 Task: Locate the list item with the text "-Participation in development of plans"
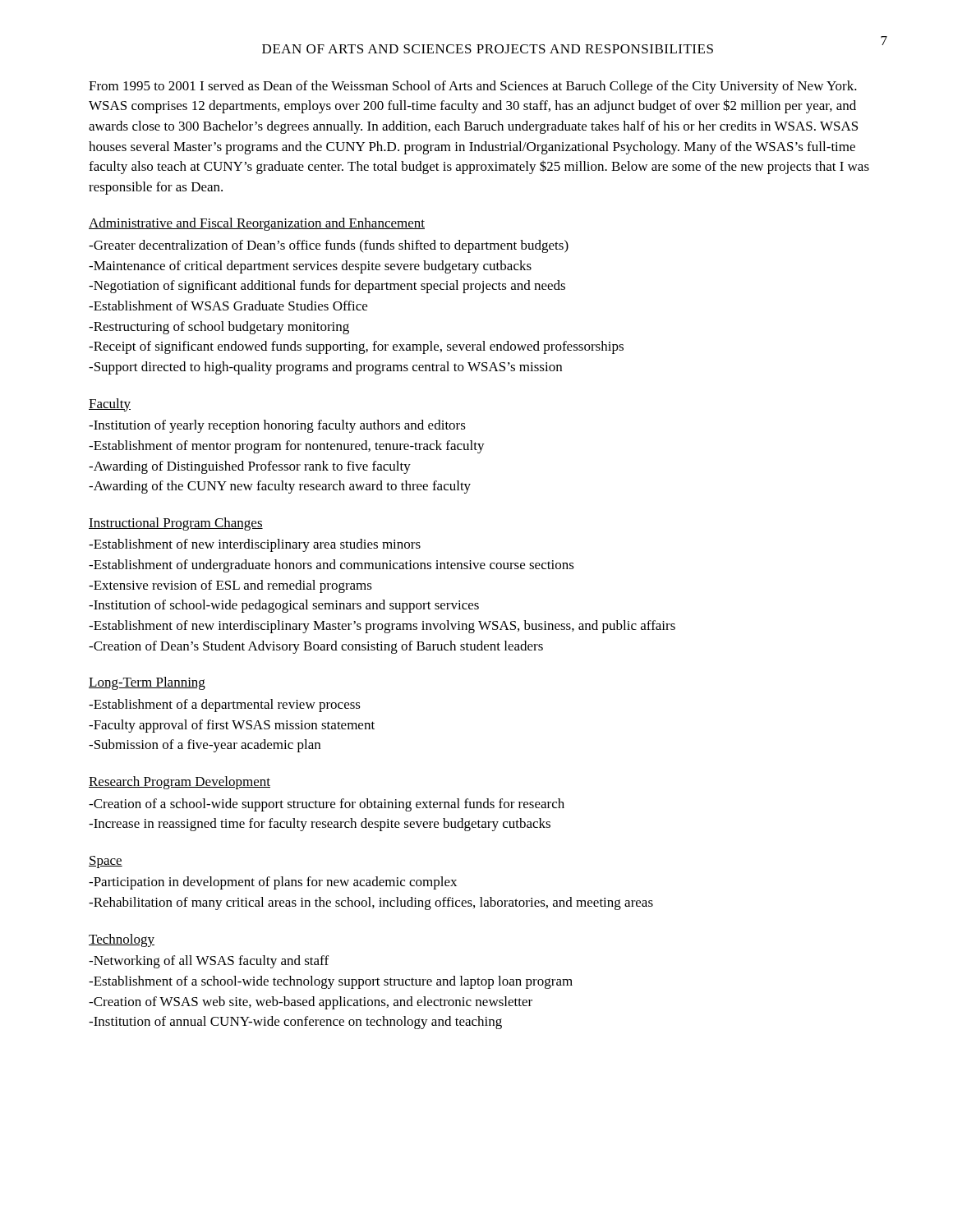tap(273, 882)
